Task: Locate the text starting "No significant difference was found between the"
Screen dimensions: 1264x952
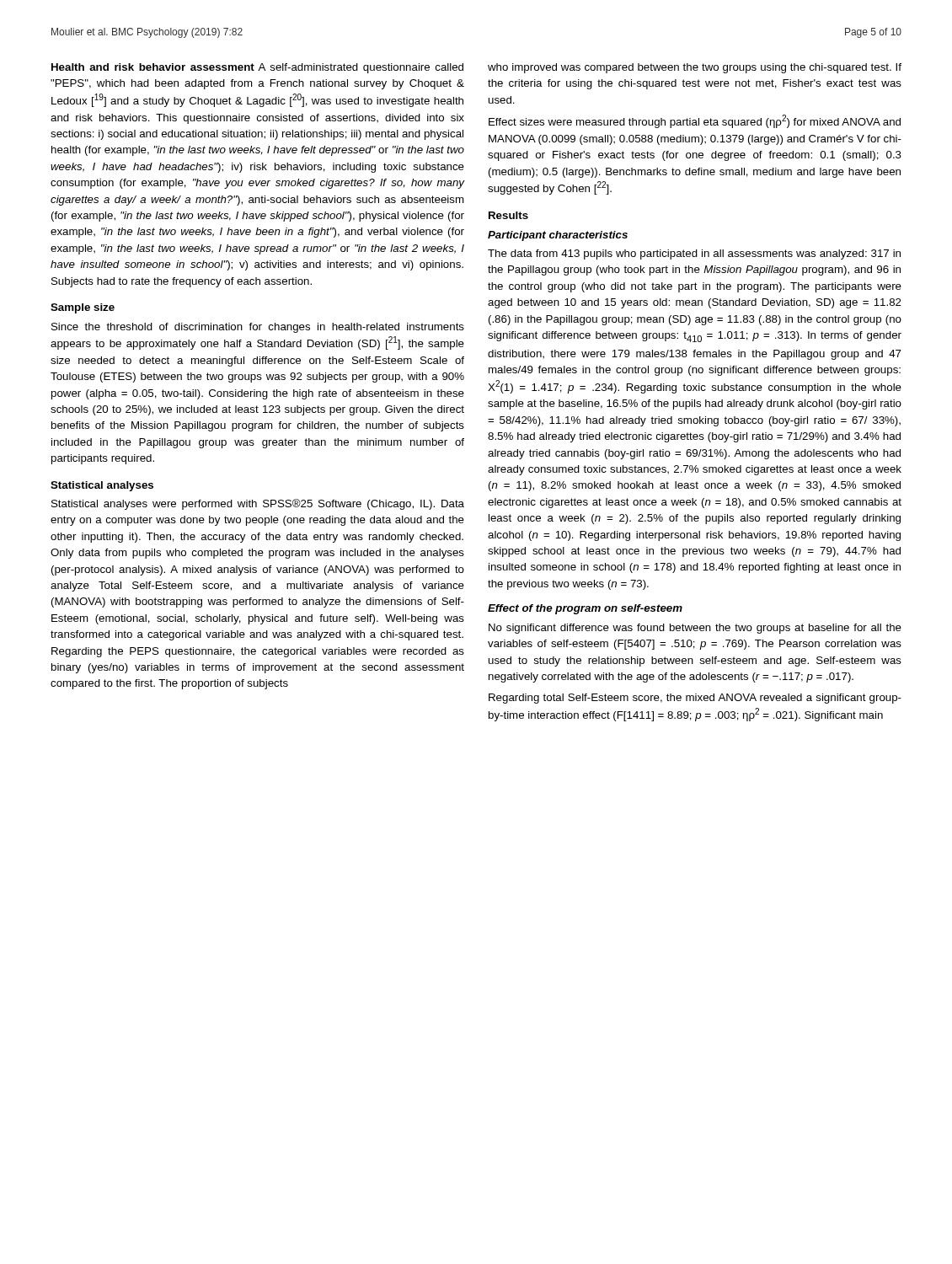Action: click(x=695, y=671)
